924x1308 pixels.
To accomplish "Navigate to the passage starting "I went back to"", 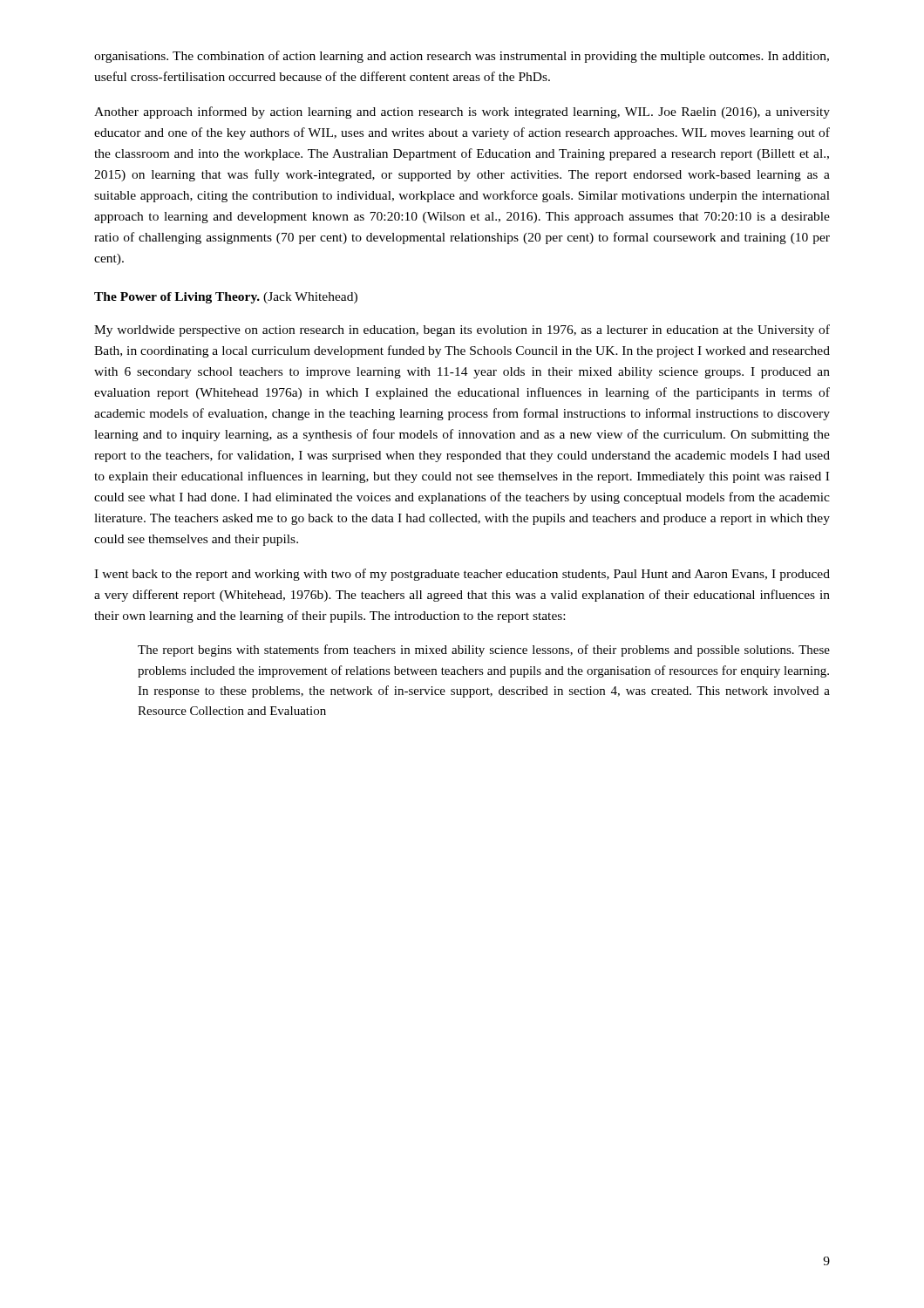I will point(462,595).
